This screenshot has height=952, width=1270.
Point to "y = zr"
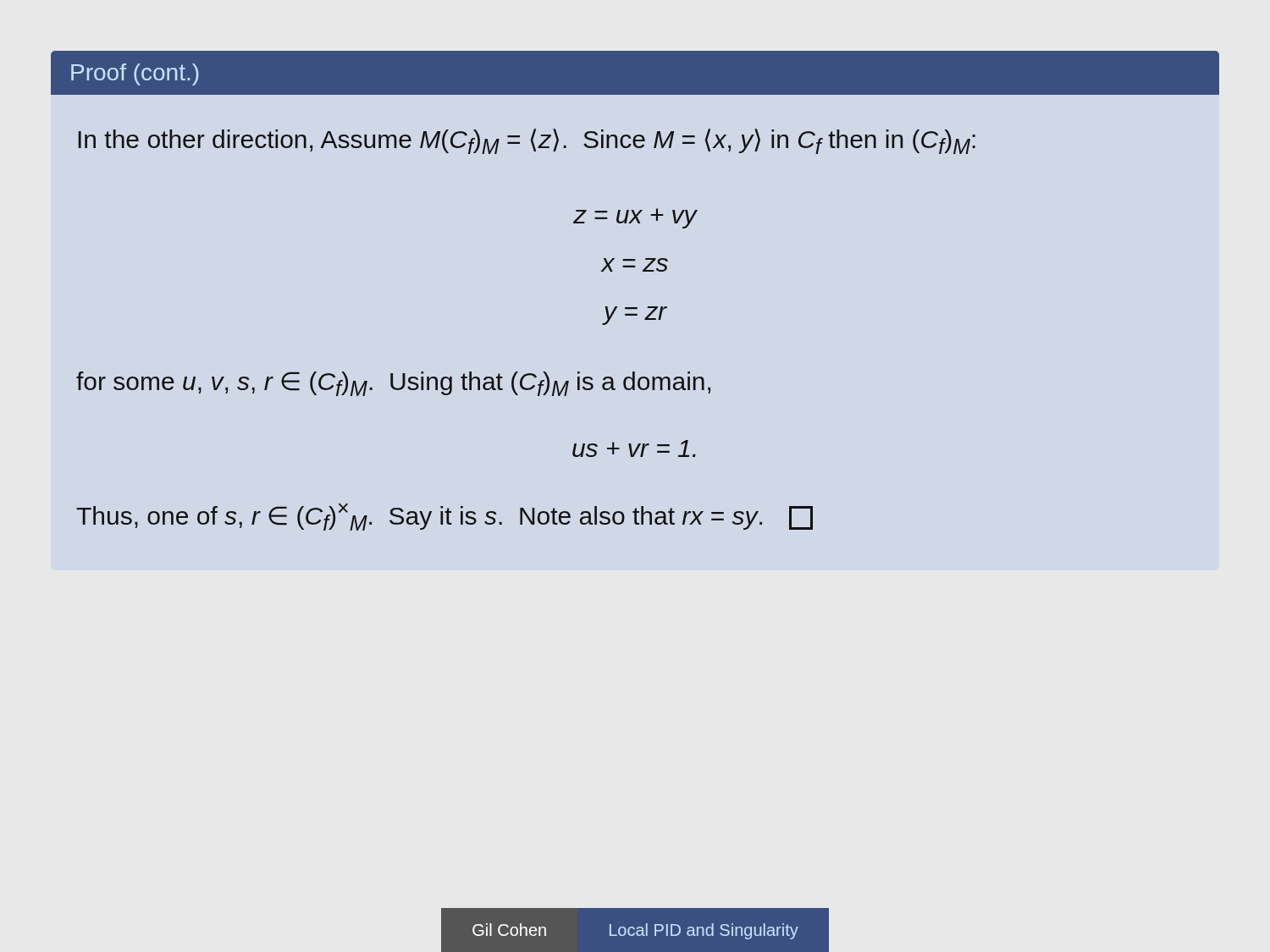(x=635, y=311)
